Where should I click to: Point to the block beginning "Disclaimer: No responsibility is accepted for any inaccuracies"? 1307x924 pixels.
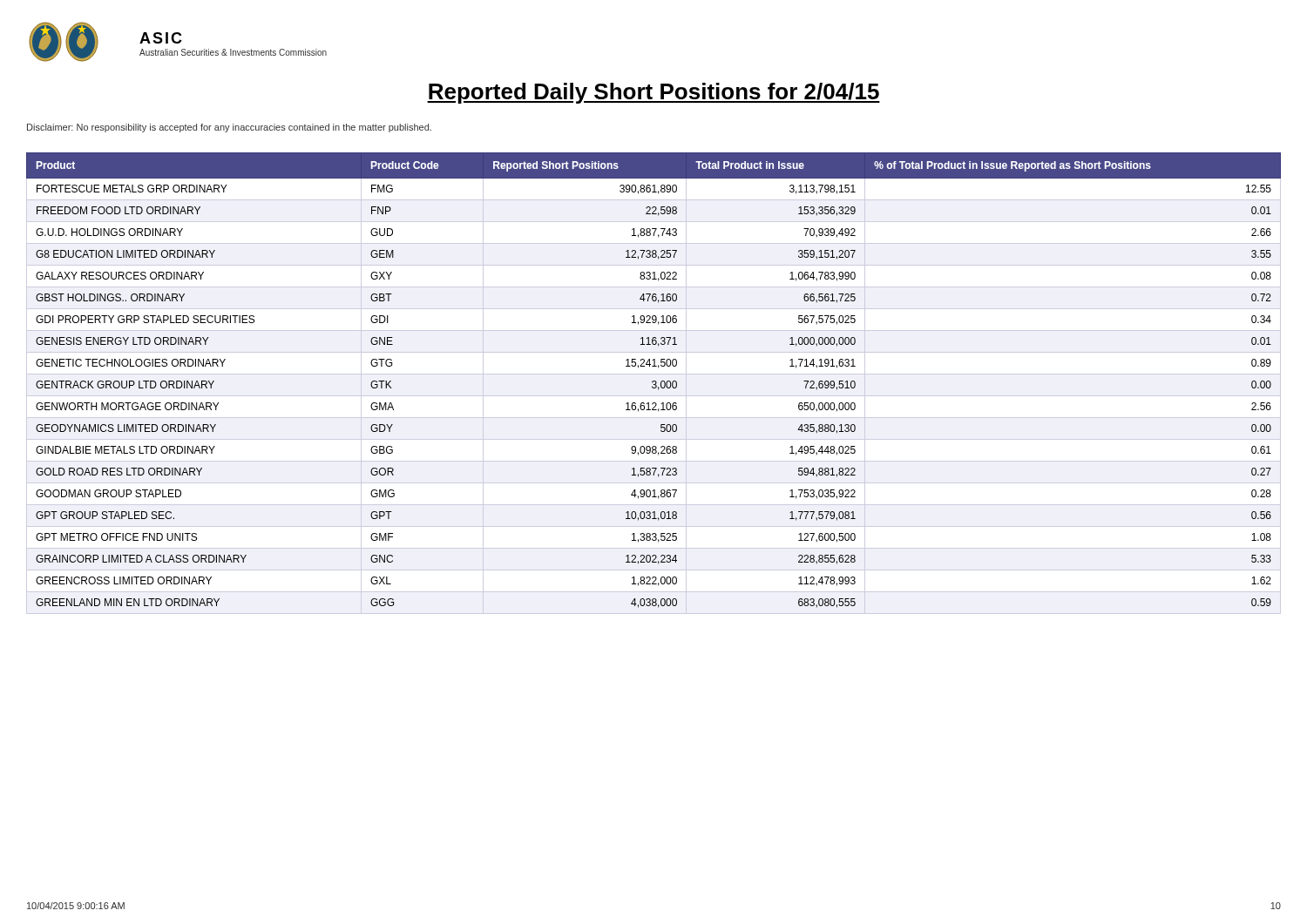pos(229,127)
